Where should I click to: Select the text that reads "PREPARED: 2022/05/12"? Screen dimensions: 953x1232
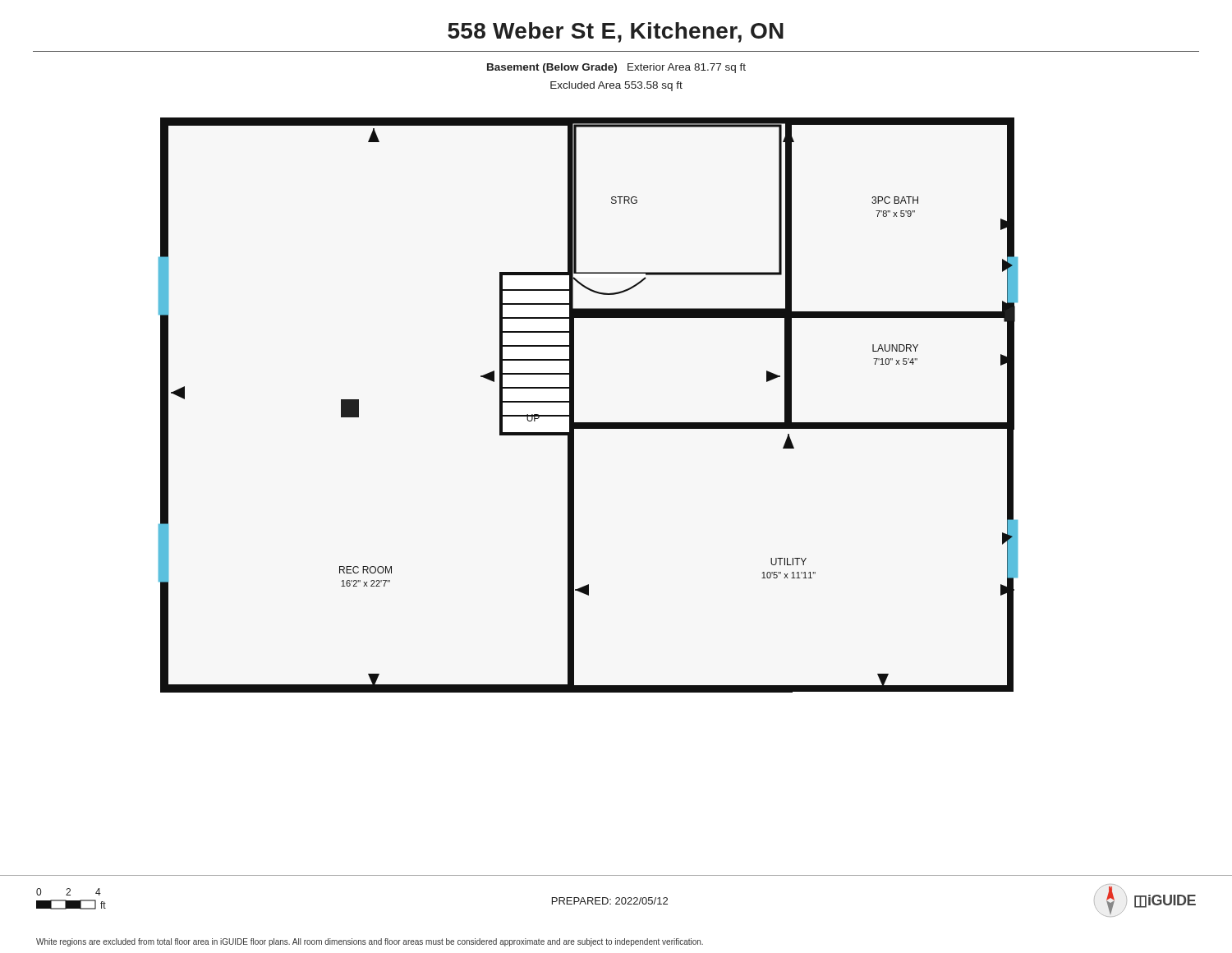click(x=610, y=900)
